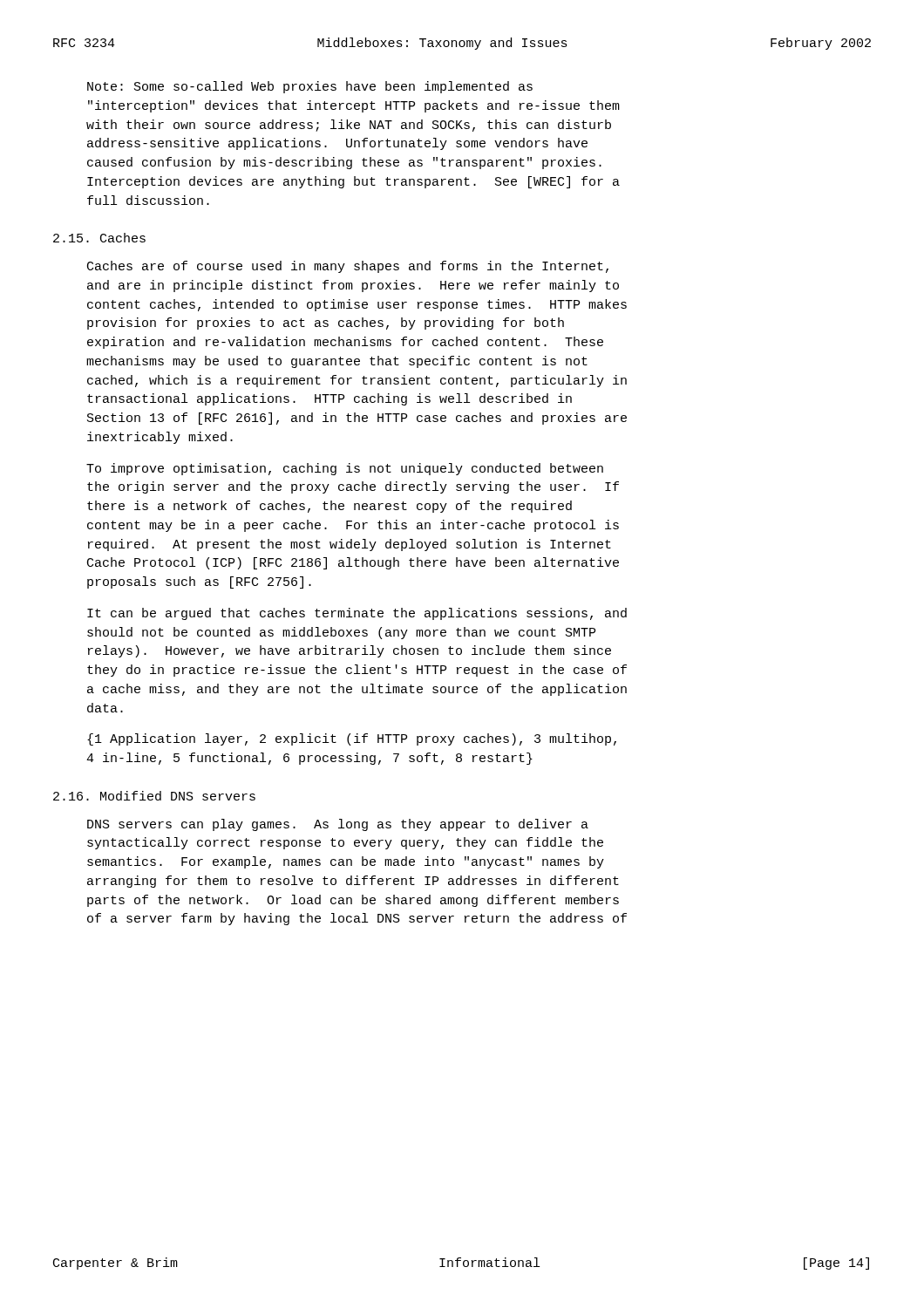Screen dimensions: 1308x924
Task: Locate the text block with the text "It can be argued that caches"
Action: (x=357, y=662)
